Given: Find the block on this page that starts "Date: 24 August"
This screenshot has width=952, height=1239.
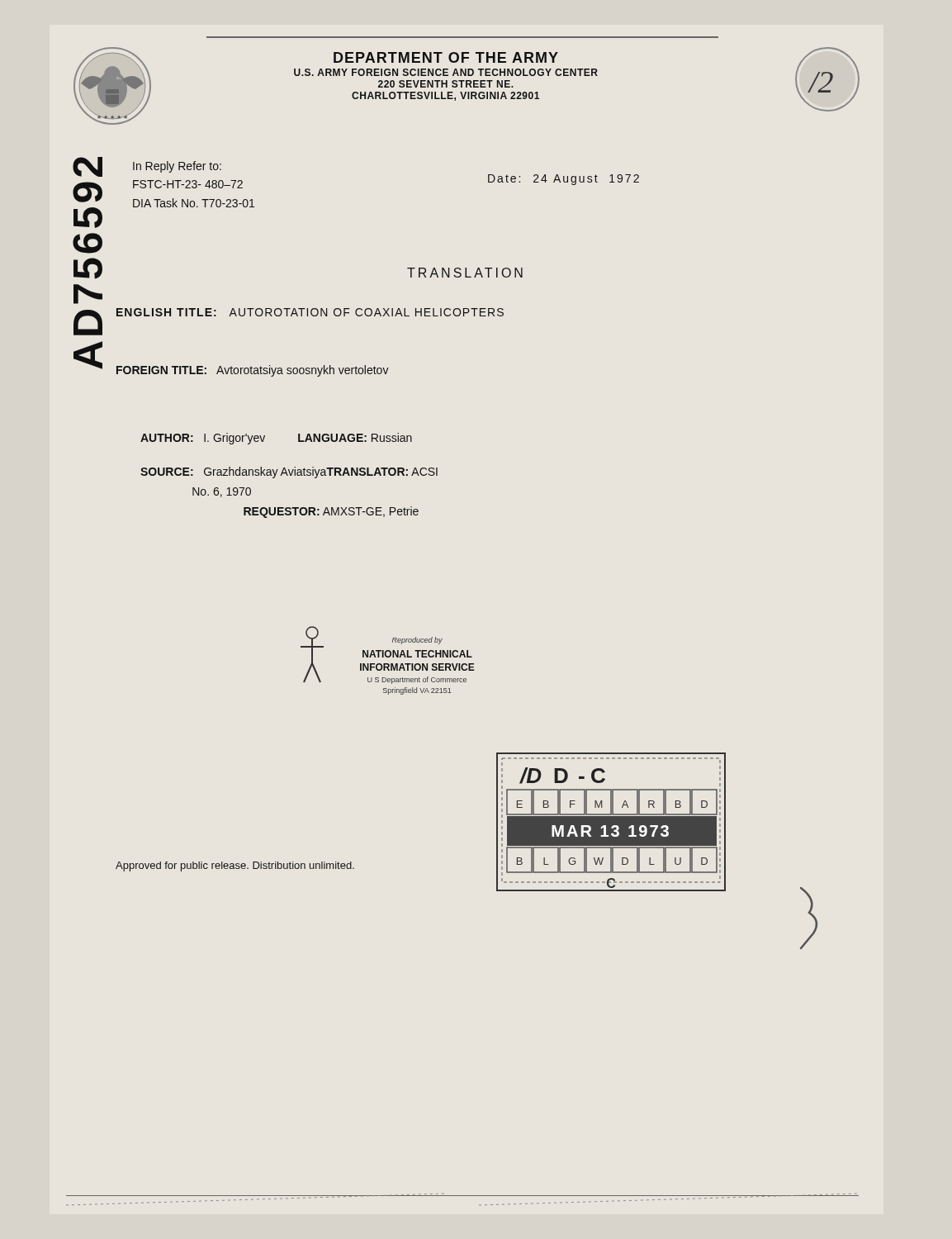Looking at the screenshot, I should (564, 178).
